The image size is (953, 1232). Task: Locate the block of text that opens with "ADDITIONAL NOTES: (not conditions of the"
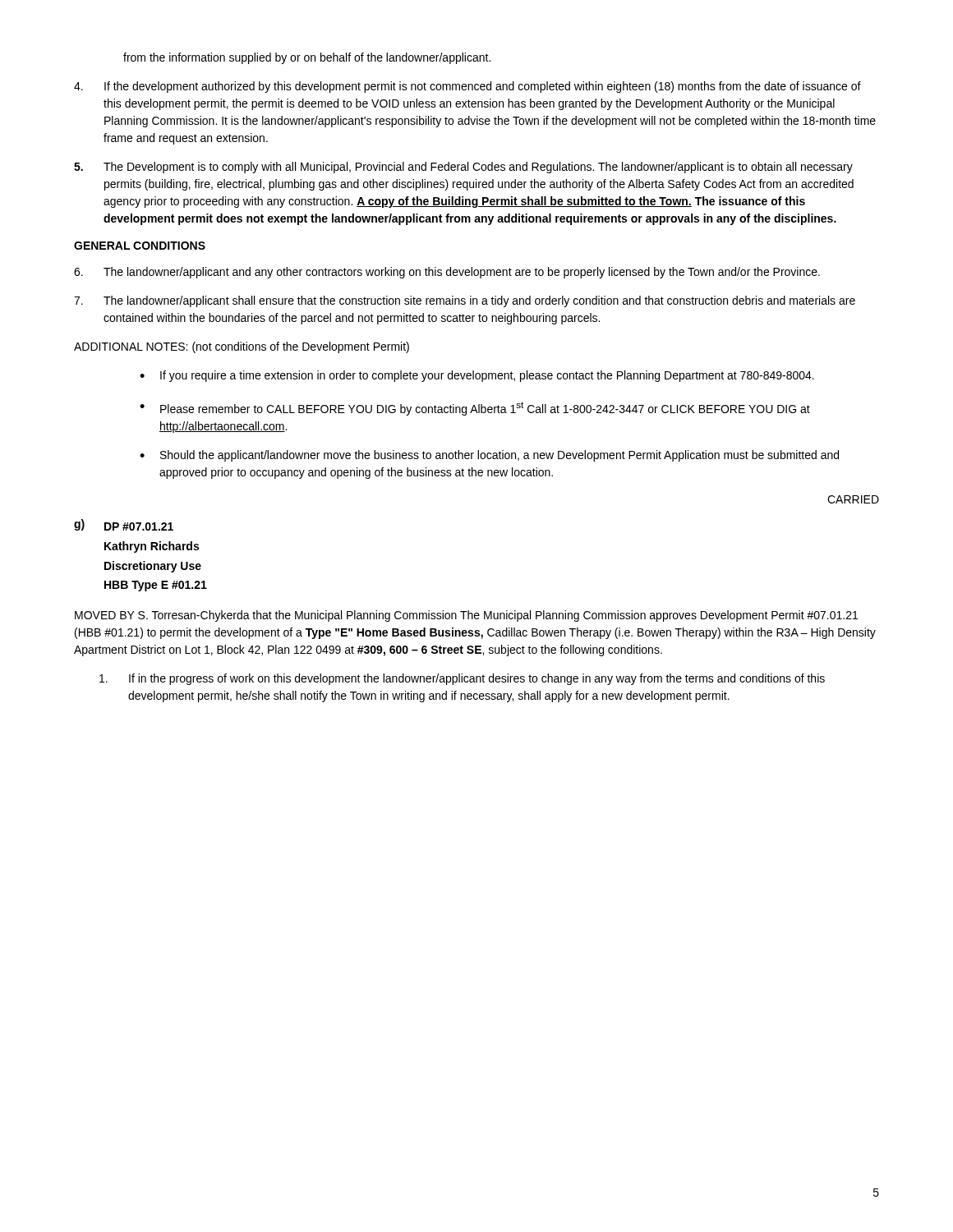point(242,347)
